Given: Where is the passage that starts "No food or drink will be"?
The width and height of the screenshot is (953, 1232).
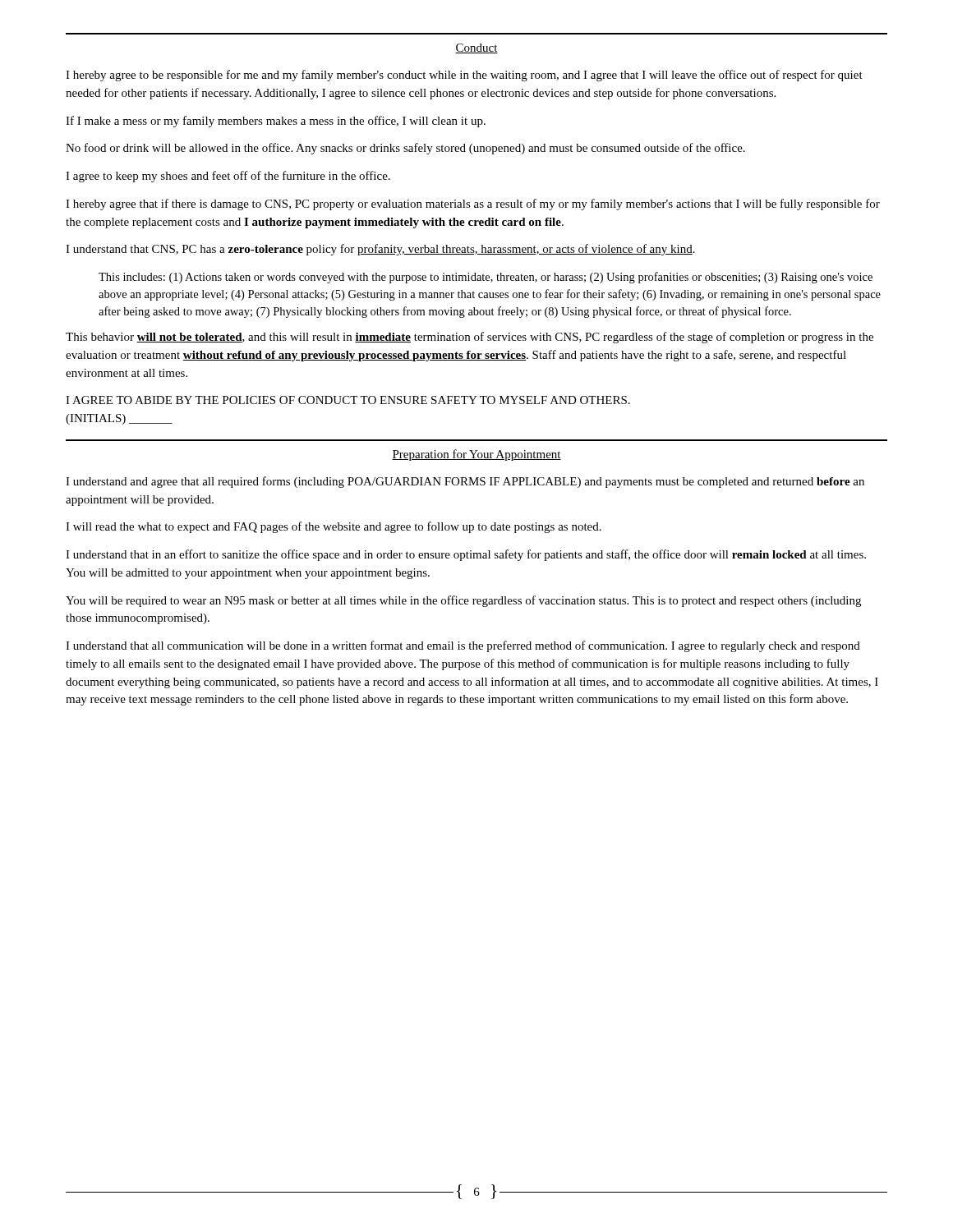Looking at the screenshot, I should [406, 148].
